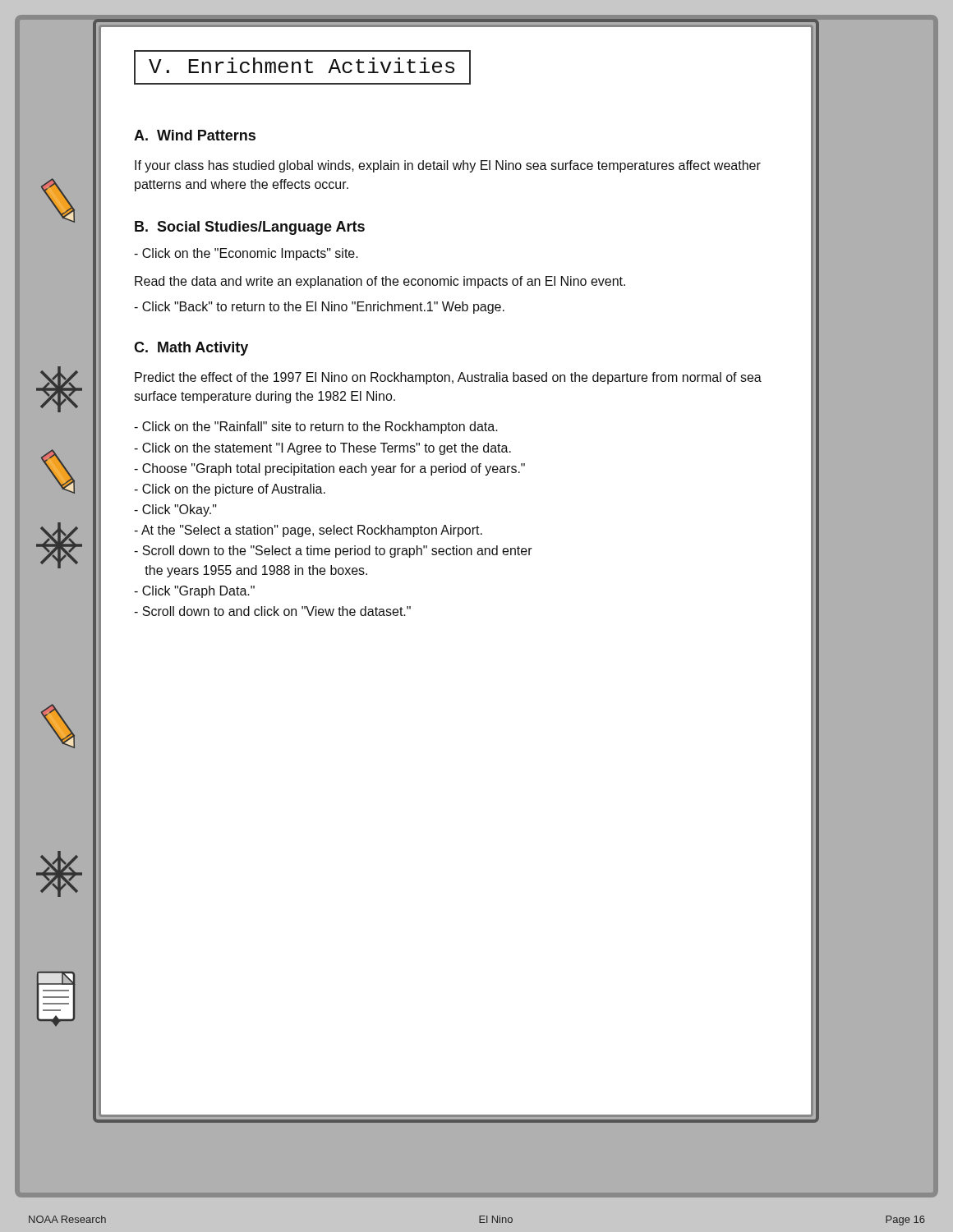The width and height of the screenshot is (953, 1232).
Task: Select the text starting "Click "Back" to return to the El Nino"
Action: (x=320, y=307)
